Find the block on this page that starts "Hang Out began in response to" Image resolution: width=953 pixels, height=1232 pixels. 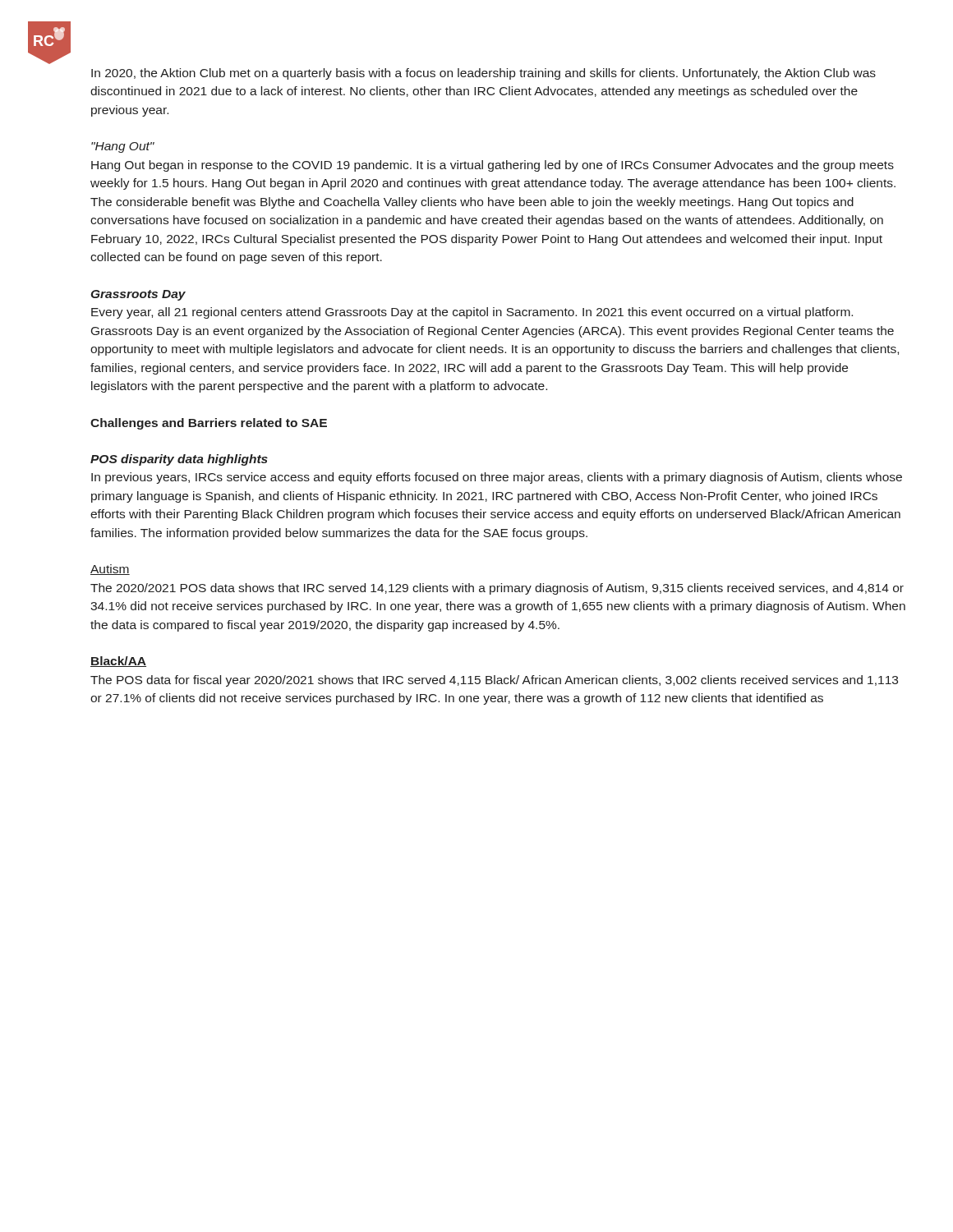click(499, 211)
